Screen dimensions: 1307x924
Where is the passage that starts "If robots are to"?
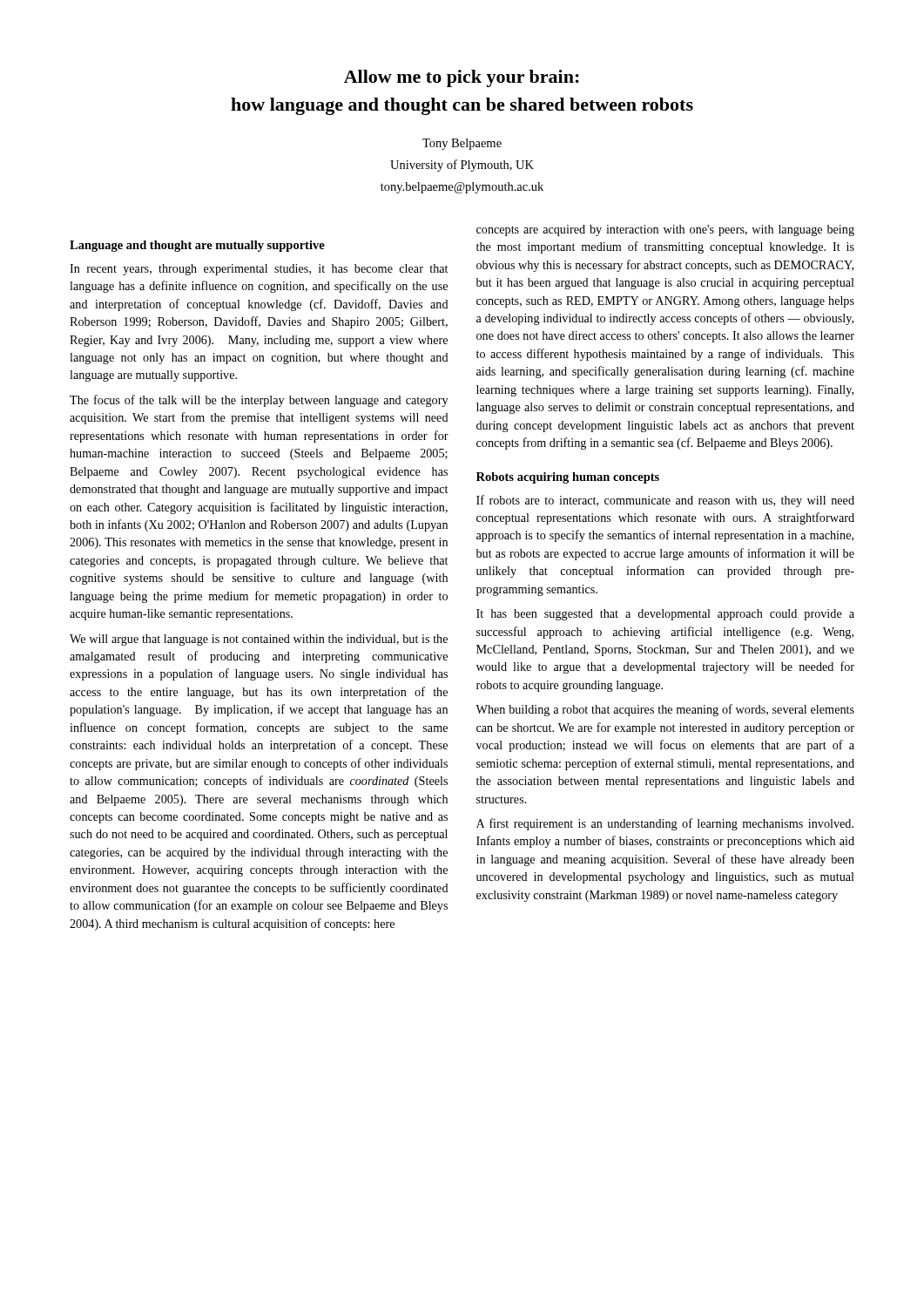point(665,544)
